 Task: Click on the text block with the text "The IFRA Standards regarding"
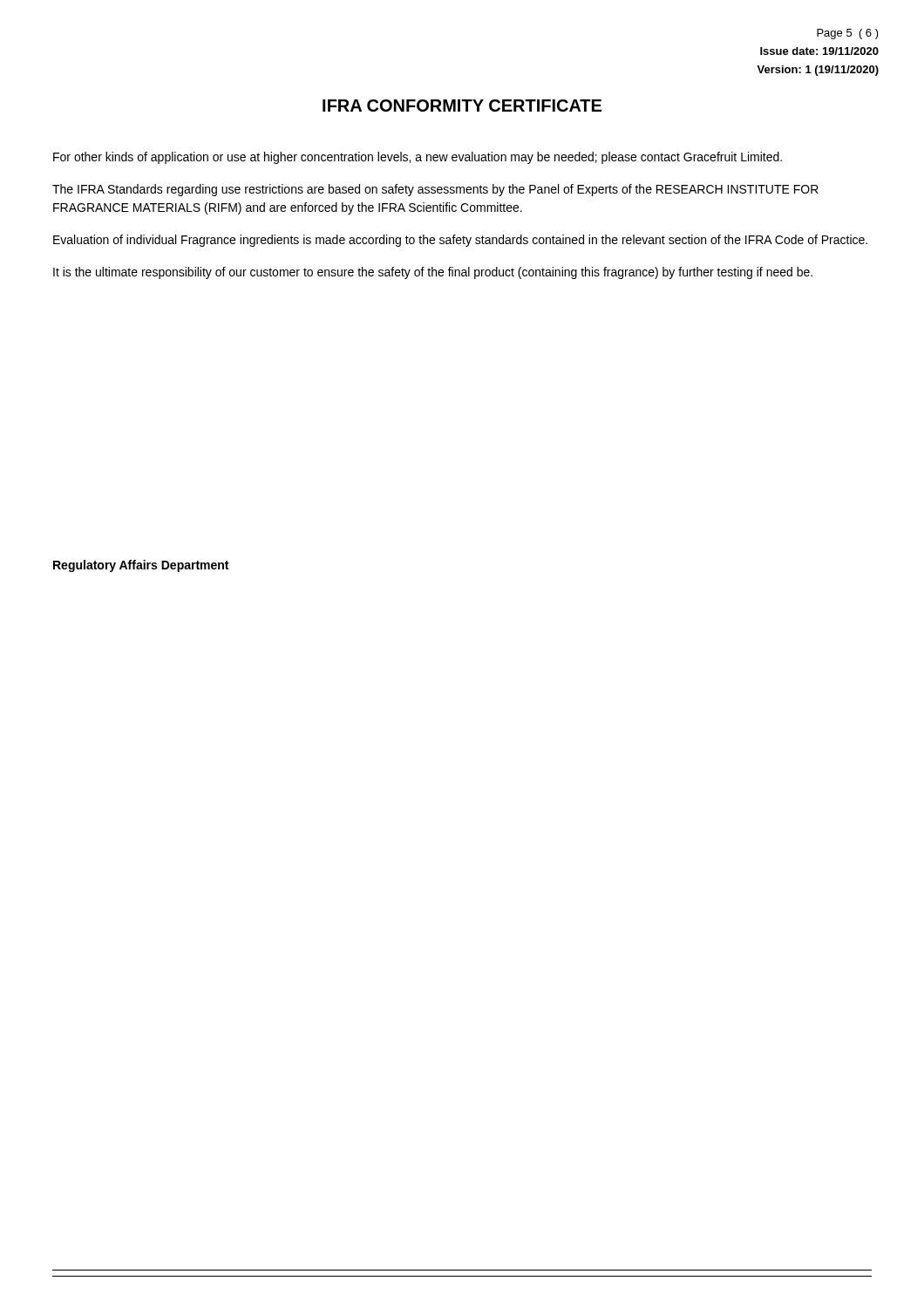(436, 198)
